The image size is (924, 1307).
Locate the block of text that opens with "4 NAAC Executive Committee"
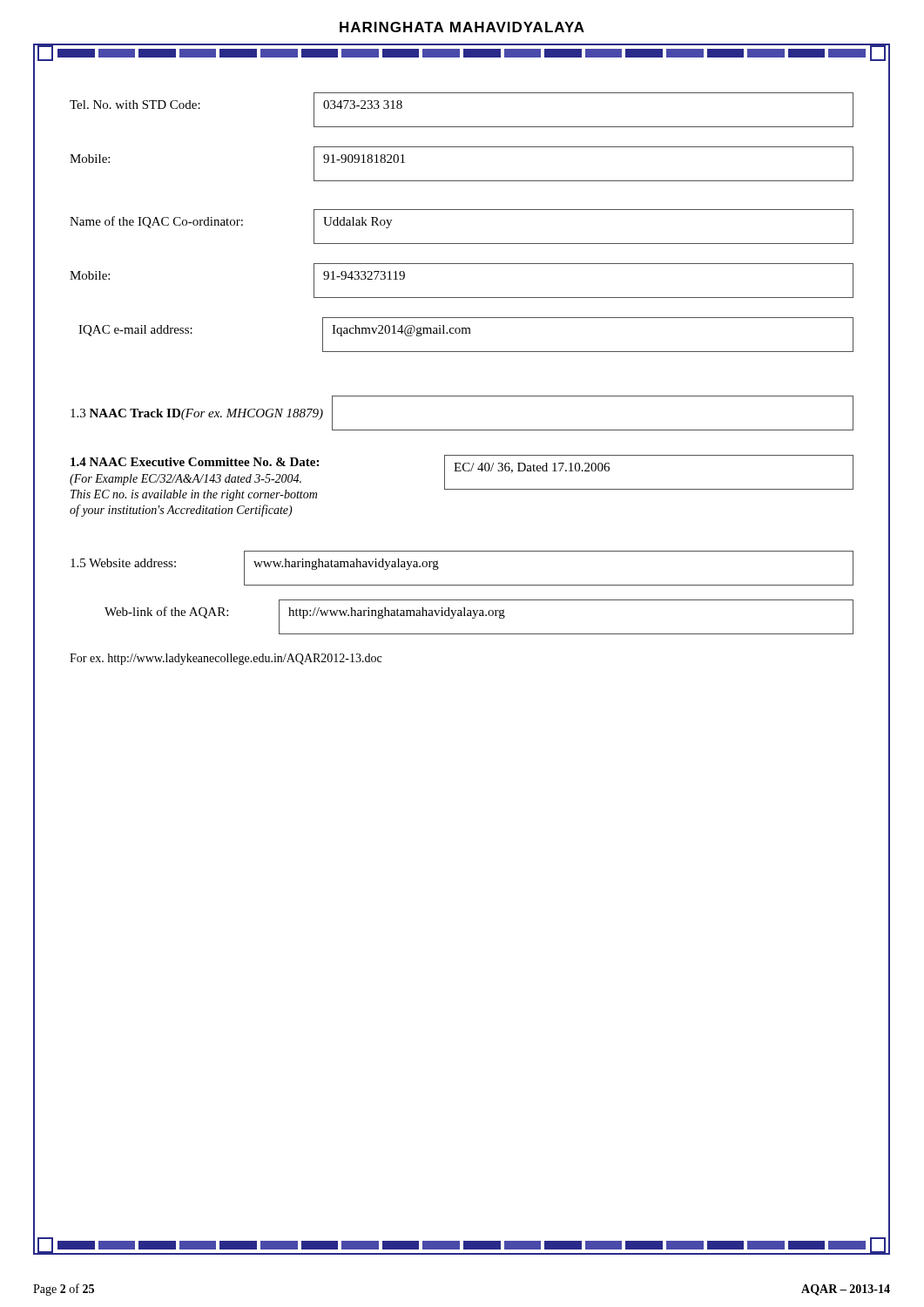point(462,487)
